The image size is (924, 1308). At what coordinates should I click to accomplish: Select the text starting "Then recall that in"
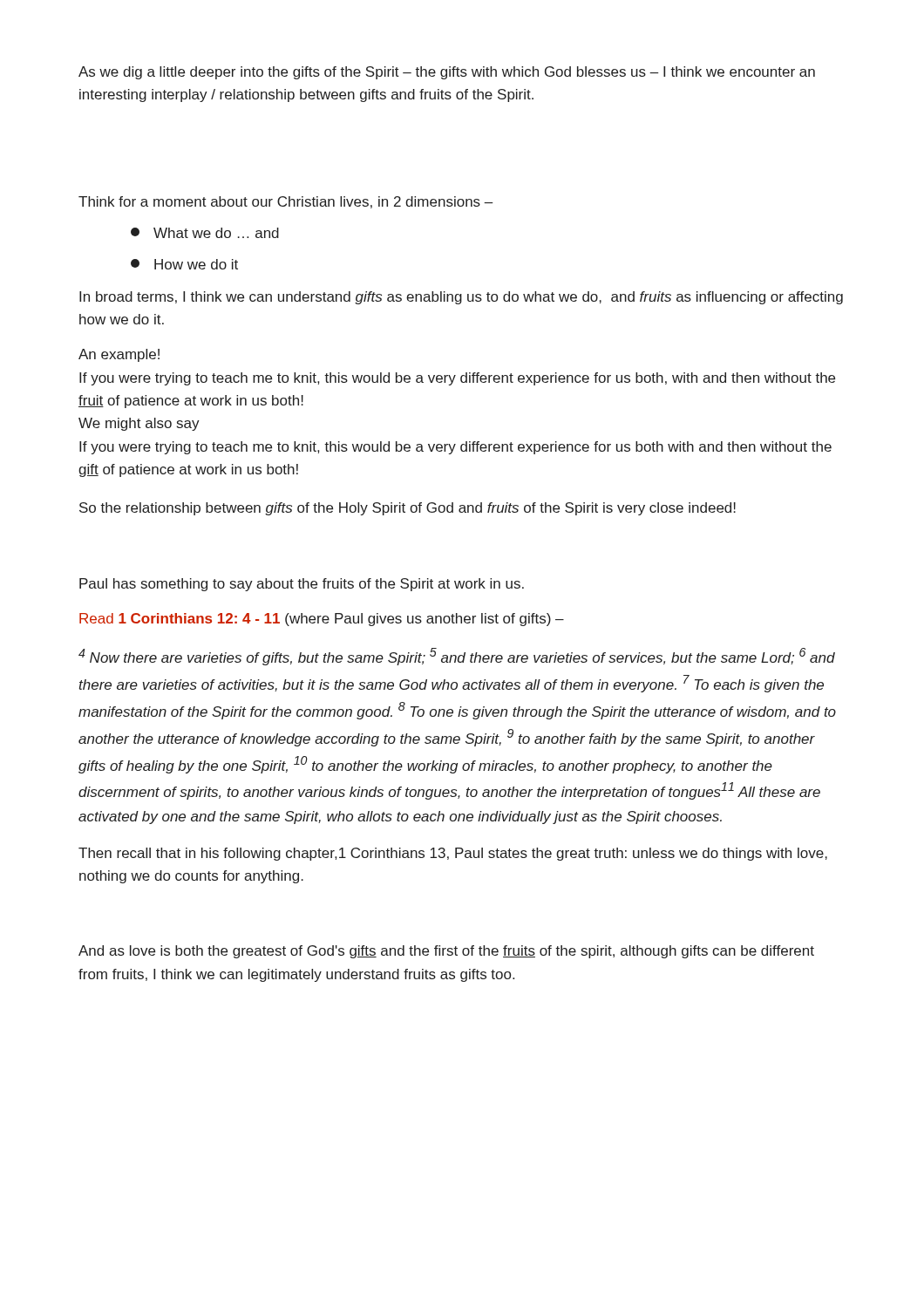click(453, 865)
